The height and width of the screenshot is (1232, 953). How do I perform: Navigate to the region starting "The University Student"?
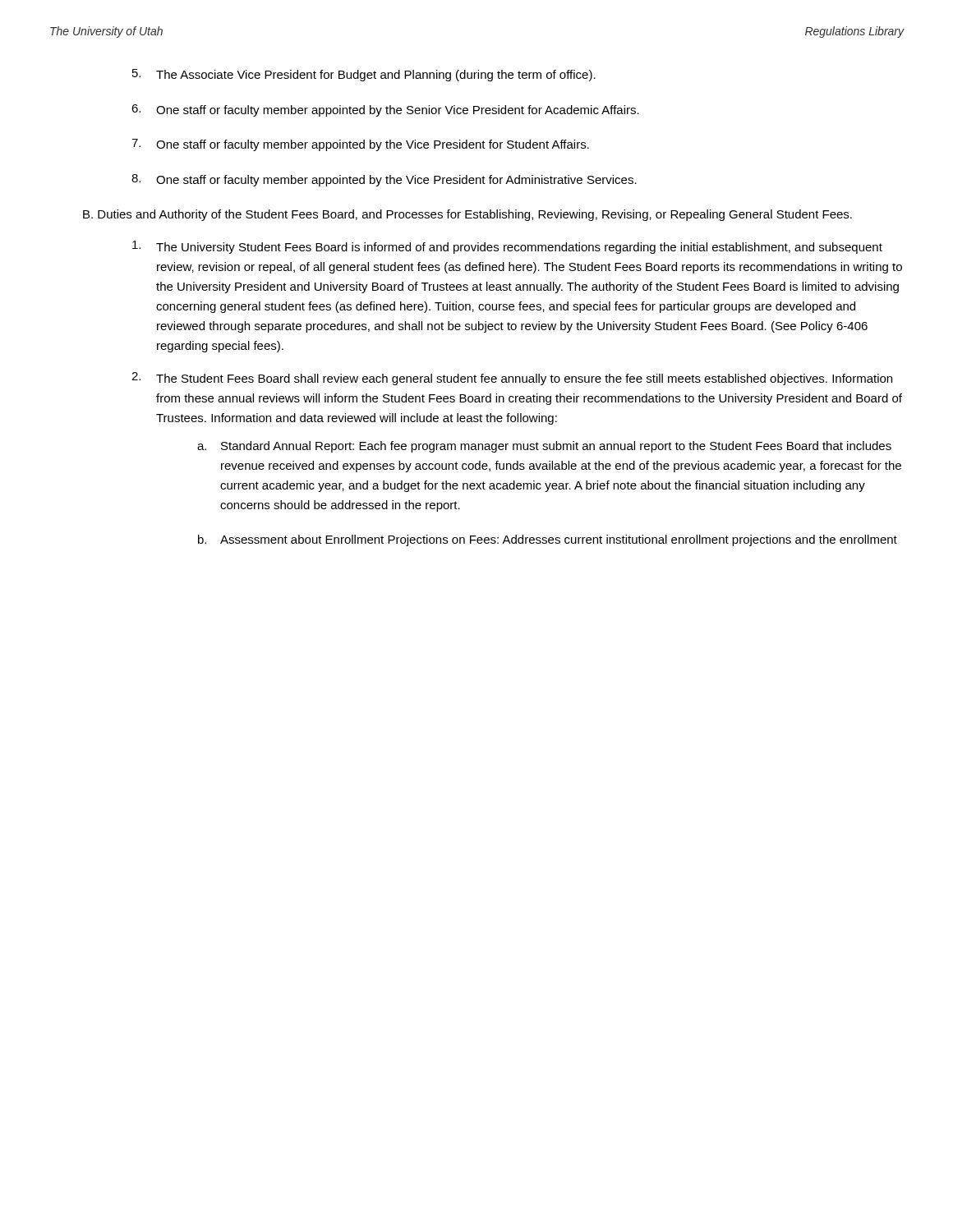pyautogui.click(x=518, y=296)
